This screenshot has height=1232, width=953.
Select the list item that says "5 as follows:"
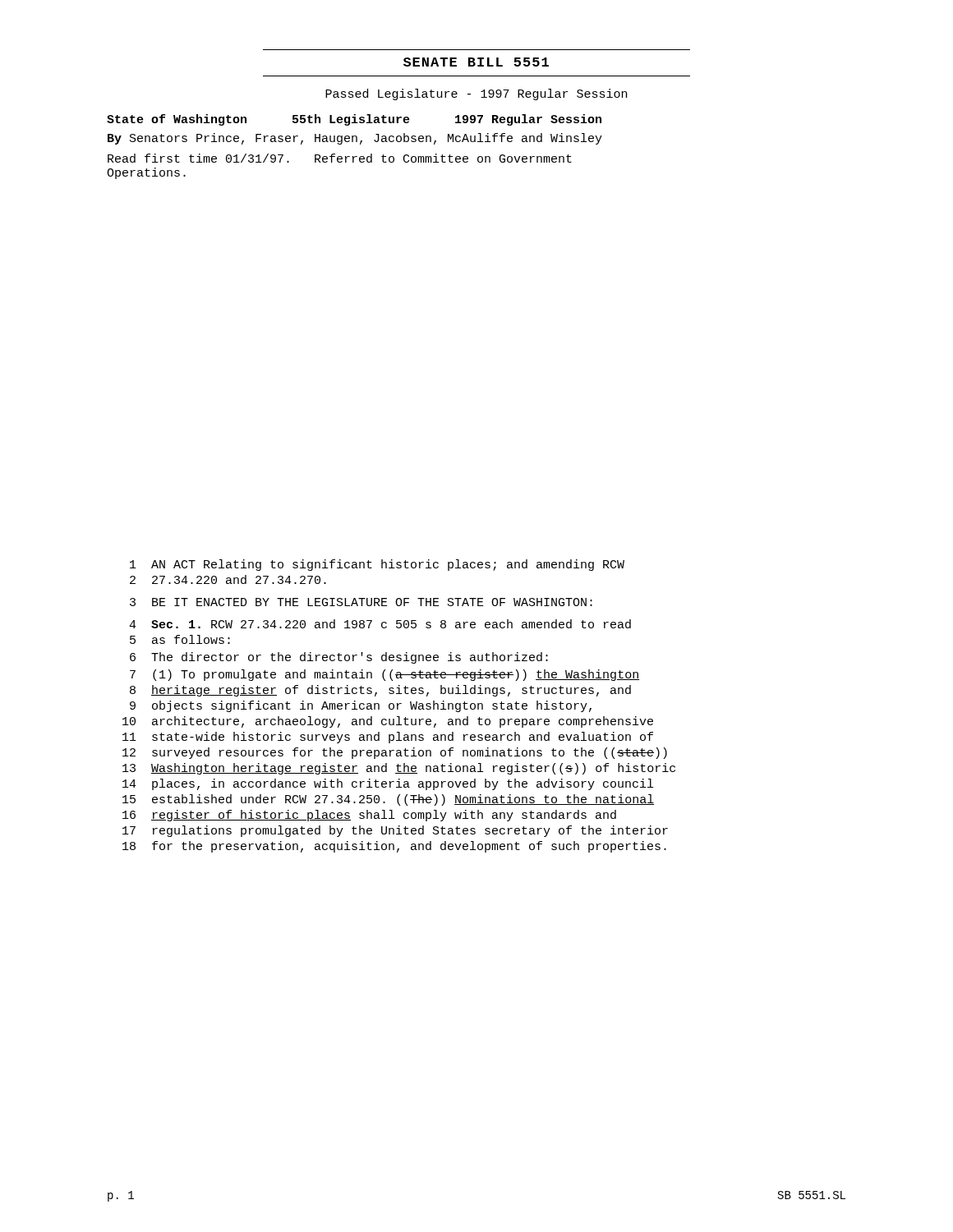tap(180, 639)
